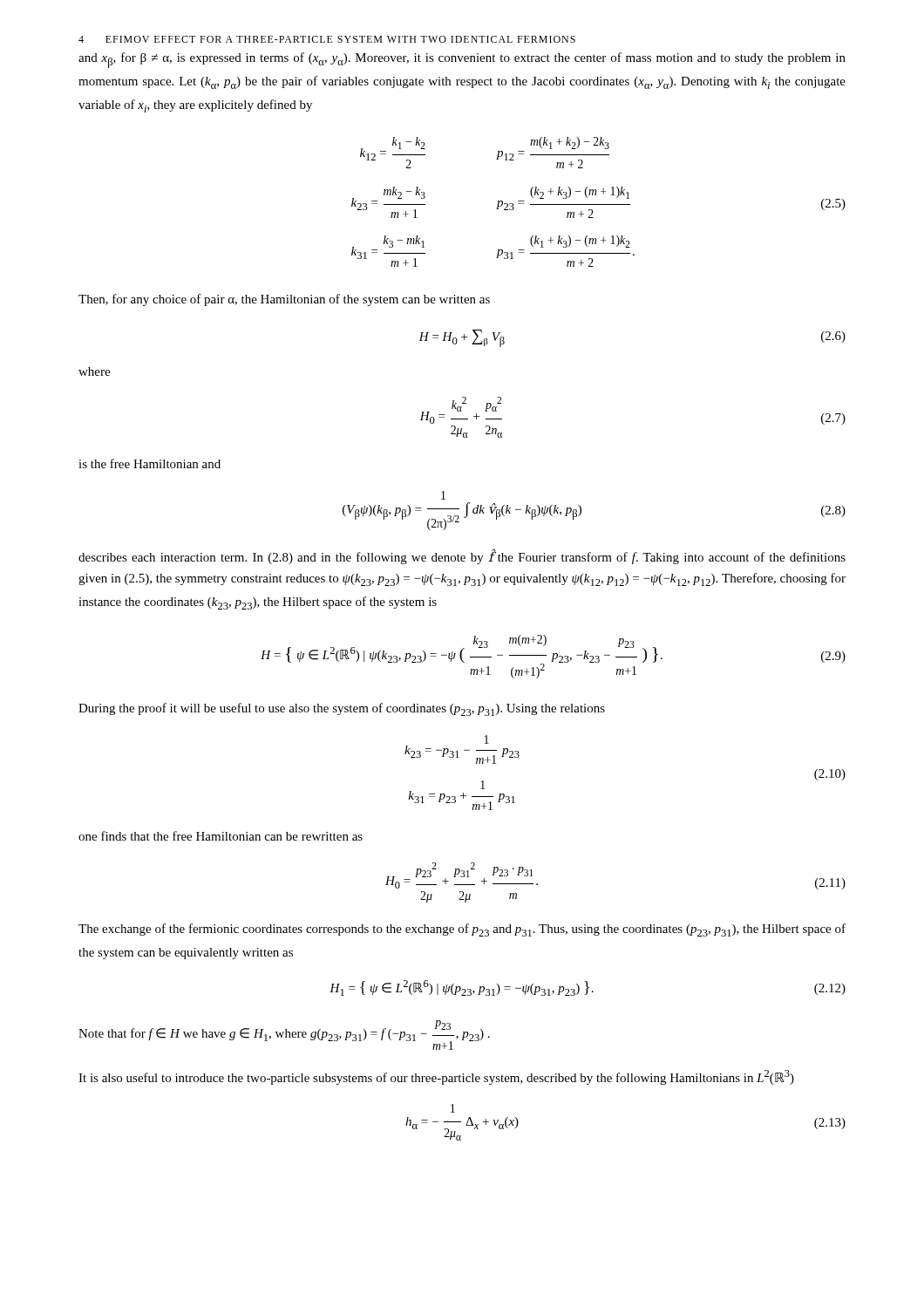Locate the formula that reads "hα = − 12μα Δx"
Screen dimensions: 1308x924
point(453,1108)
